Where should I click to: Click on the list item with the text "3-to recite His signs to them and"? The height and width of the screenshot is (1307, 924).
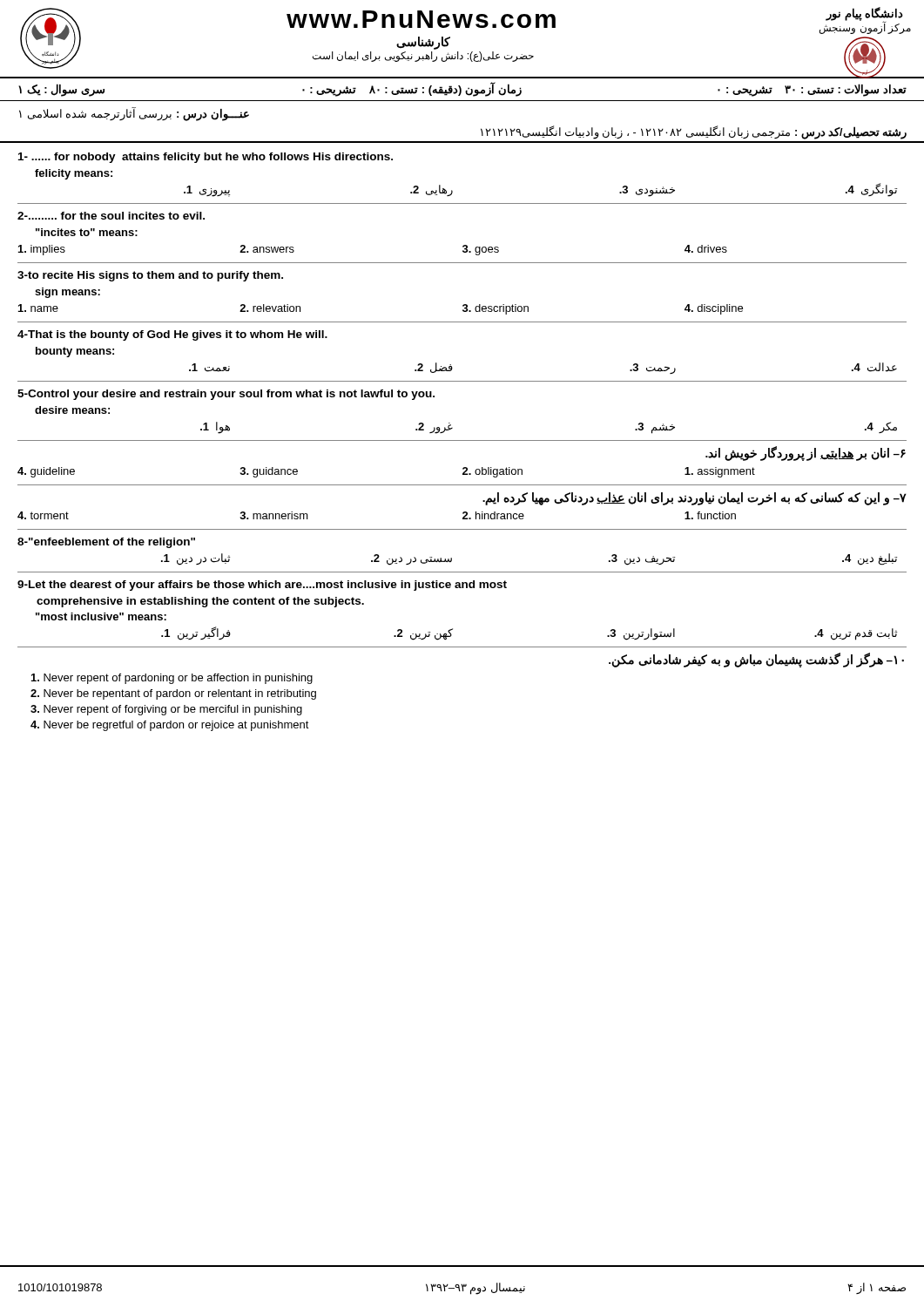click(150, 276)
